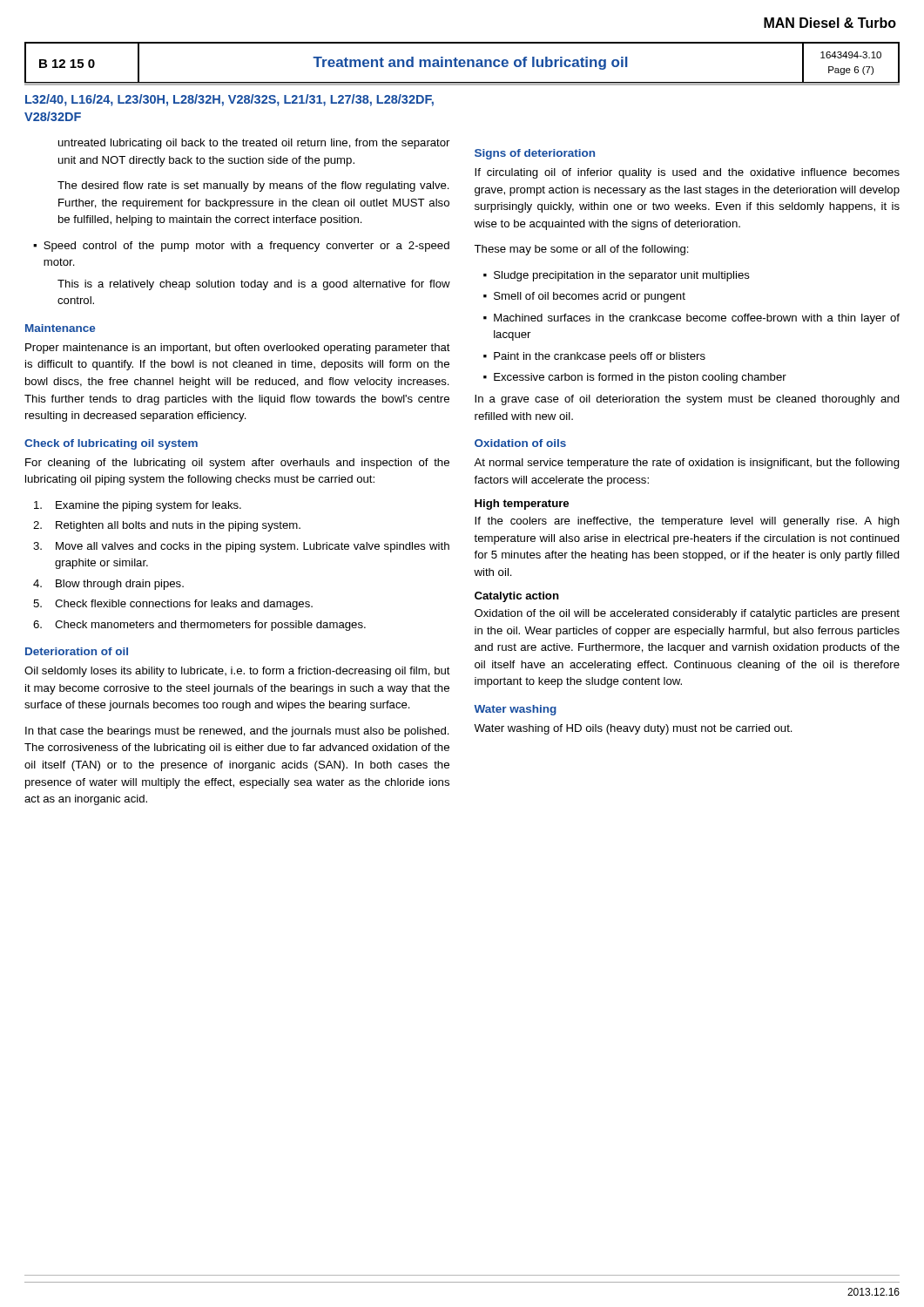This screenshot has width=924, height=1307.
Task: Find the text block containing "Oil seldomly loses its ability to"
Action: [237, 688]
